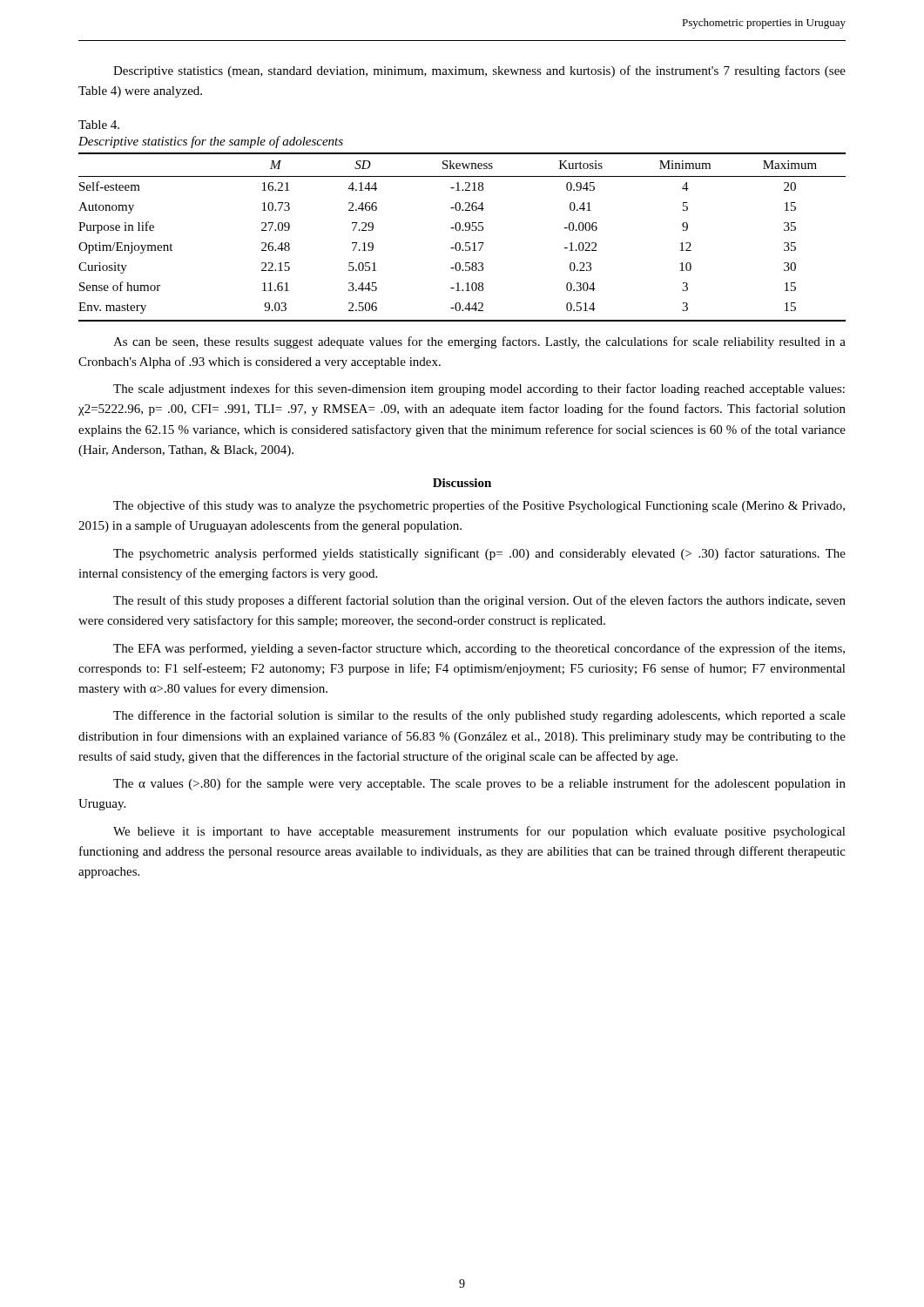Screen dimensions: 1307x924
Task: Locate the block of text that opens with "The psychometric analysis performed yields statistically"
Action: (x=462, y=564)
